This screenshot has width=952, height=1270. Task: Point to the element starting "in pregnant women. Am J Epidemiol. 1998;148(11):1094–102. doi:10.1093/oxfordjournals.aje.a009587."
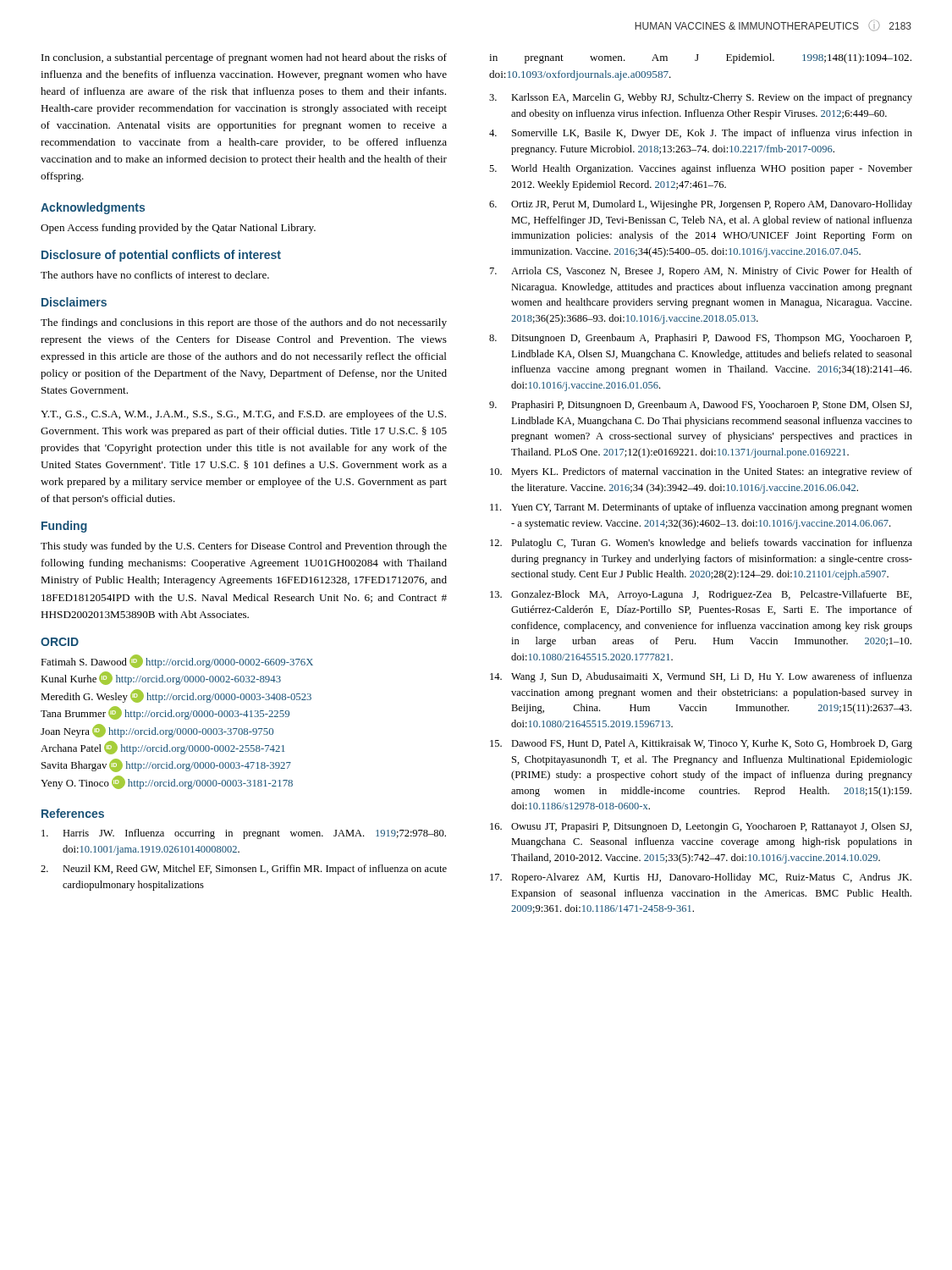(701, 66)
